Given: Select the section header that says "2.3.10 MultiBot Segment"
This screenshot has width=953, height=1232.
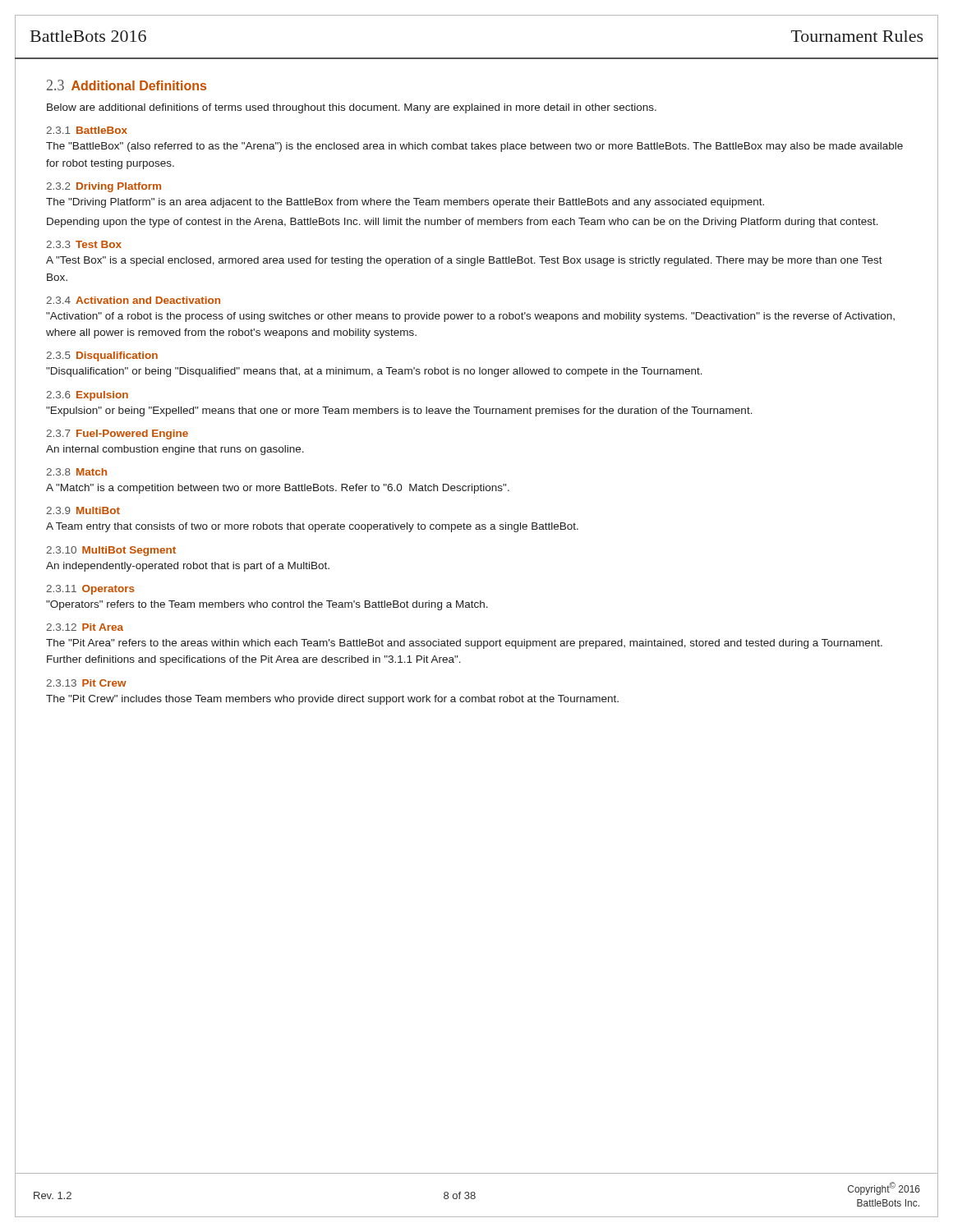Looking at the screenshot, I should point(111,549).
